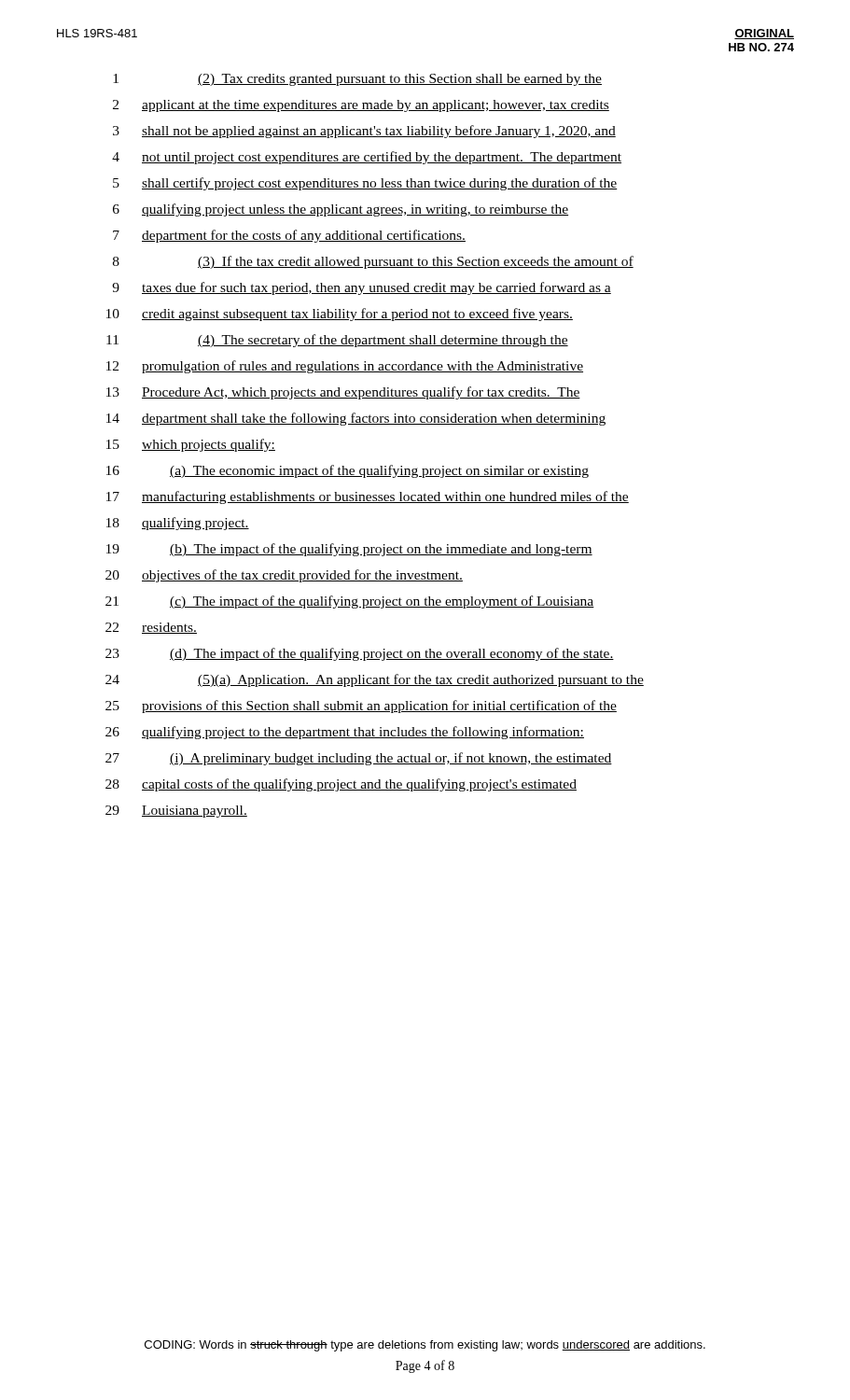Point to the block beginning "5 shall certify project cost expenditures no less"
The image size is (850, 1400).
(x=425, y=183)
